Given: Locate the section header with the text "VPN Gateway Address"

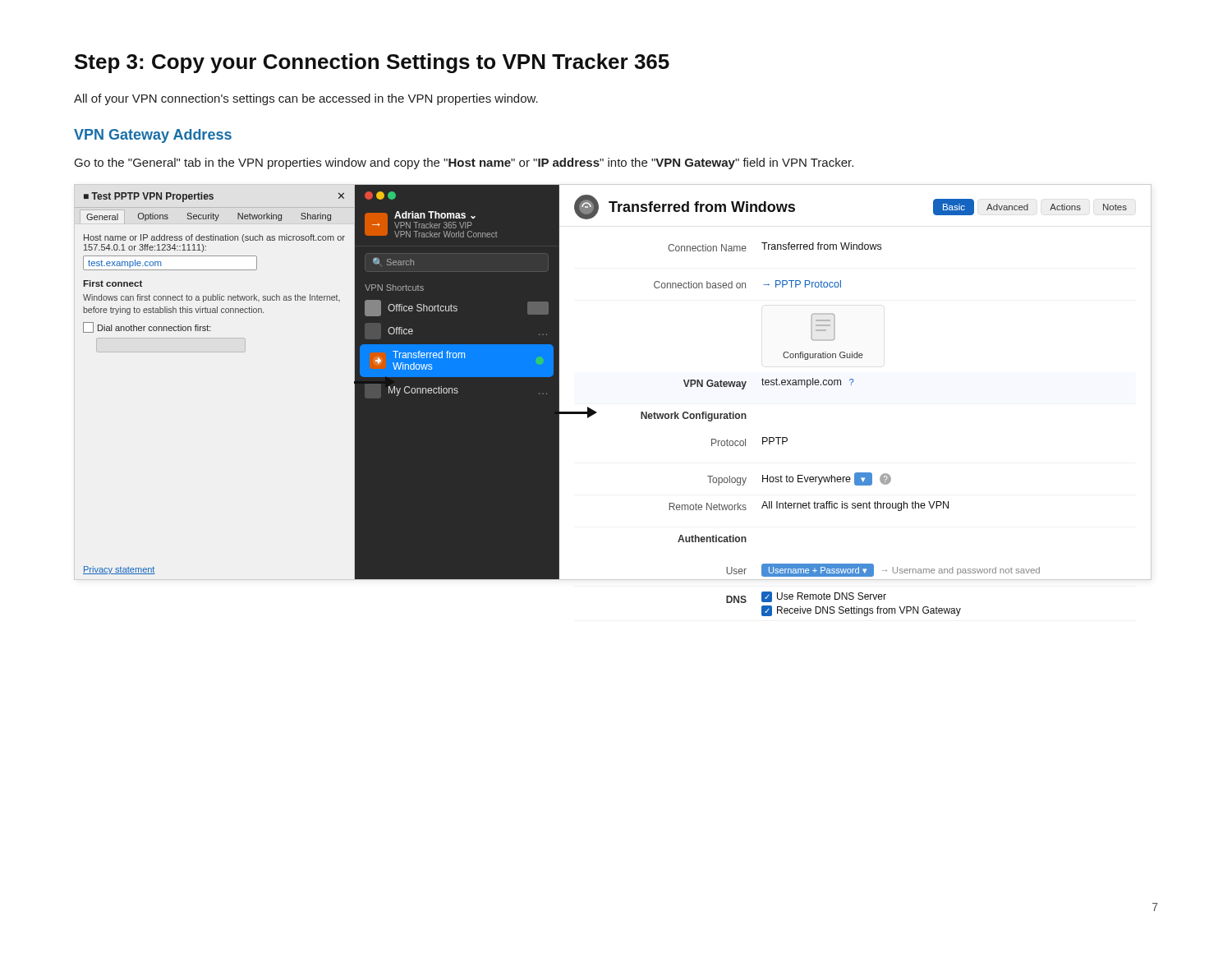Looking at the screenshot, I should point(153,135).
